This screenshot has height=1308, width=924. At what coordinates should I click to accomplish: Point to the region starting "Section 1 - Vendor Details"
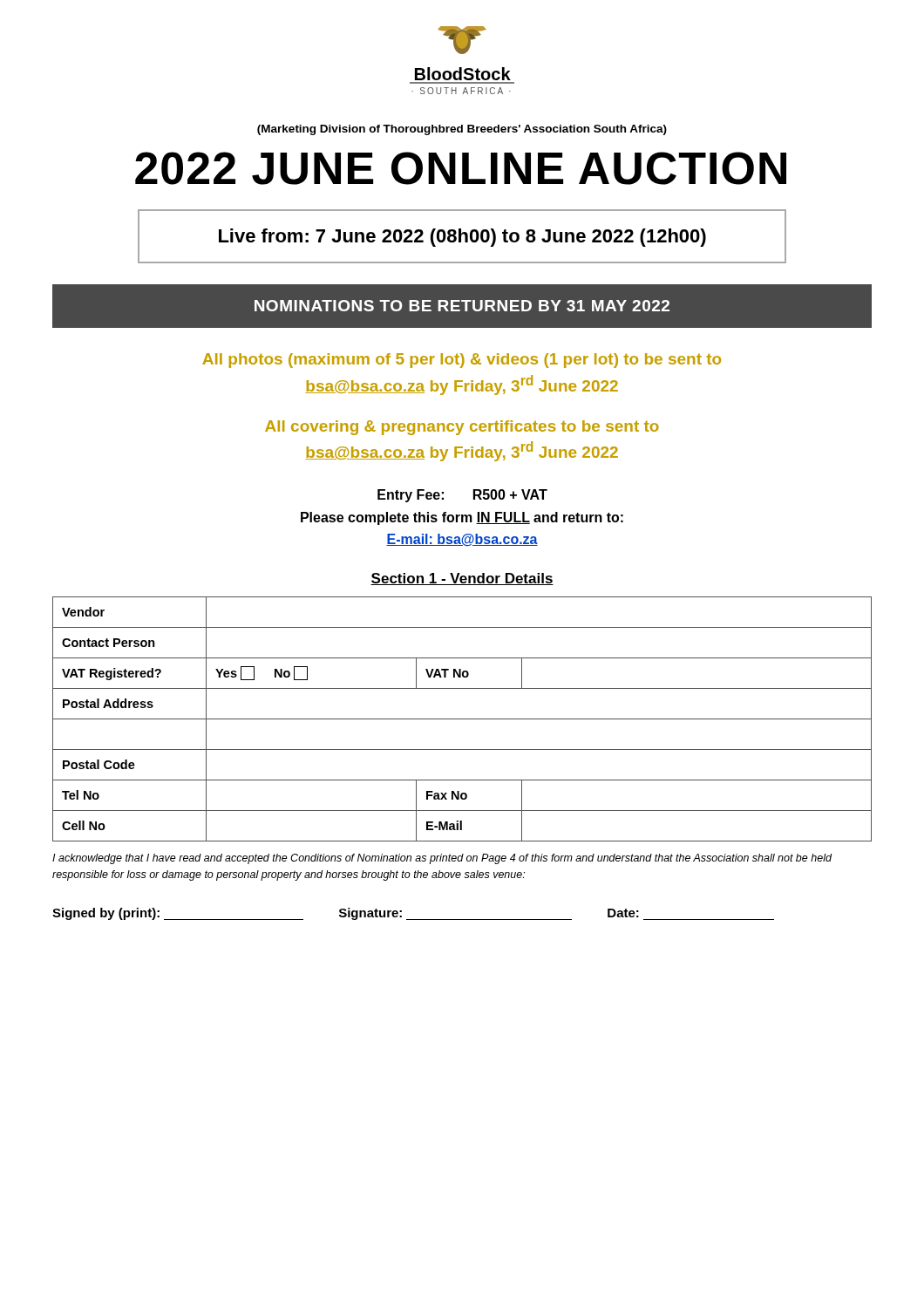[x=462, y=578]
